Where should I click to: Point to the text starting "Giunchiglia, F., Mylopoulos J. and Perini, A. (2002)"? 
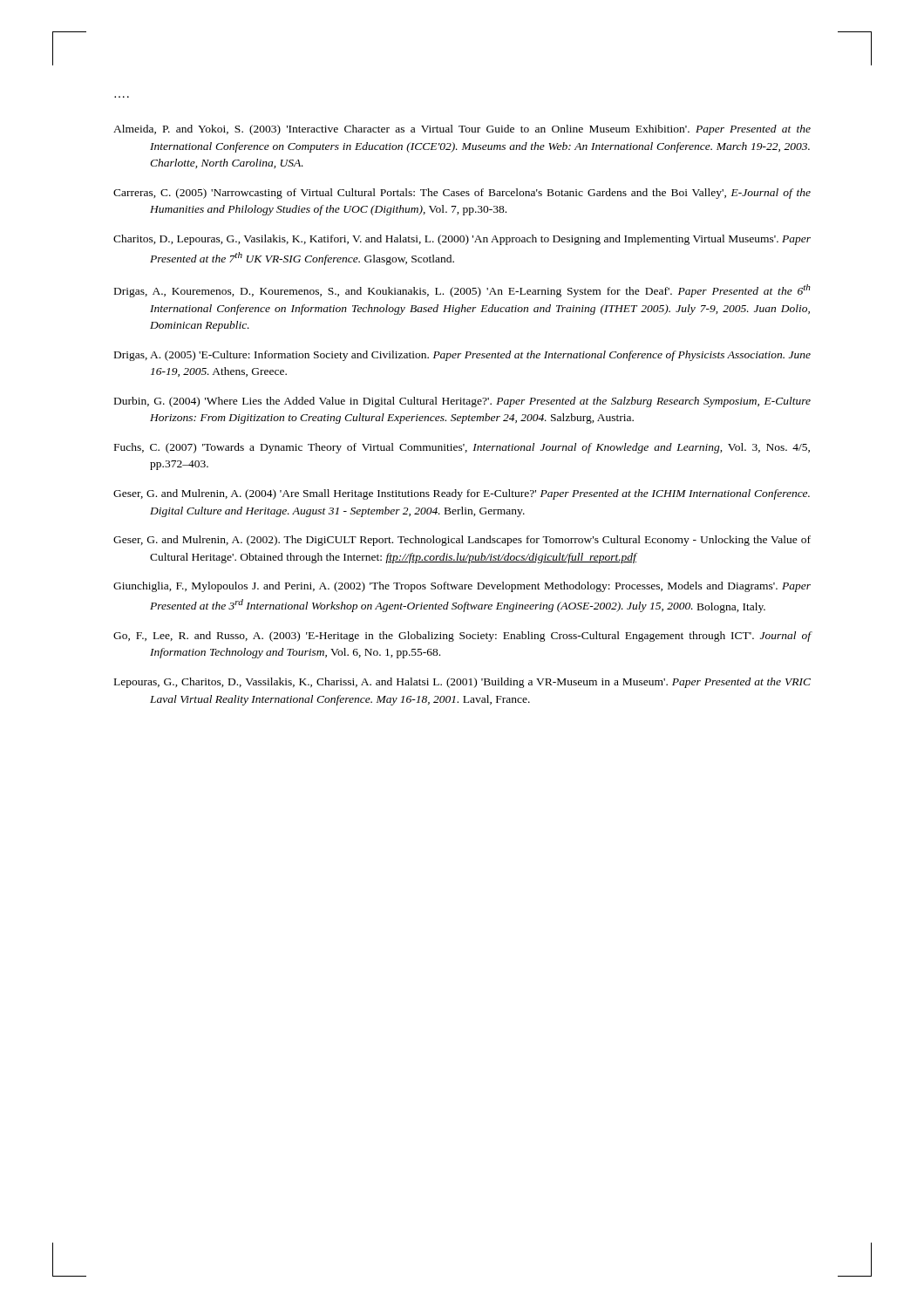pyautogui.click(x=462, y=596)
